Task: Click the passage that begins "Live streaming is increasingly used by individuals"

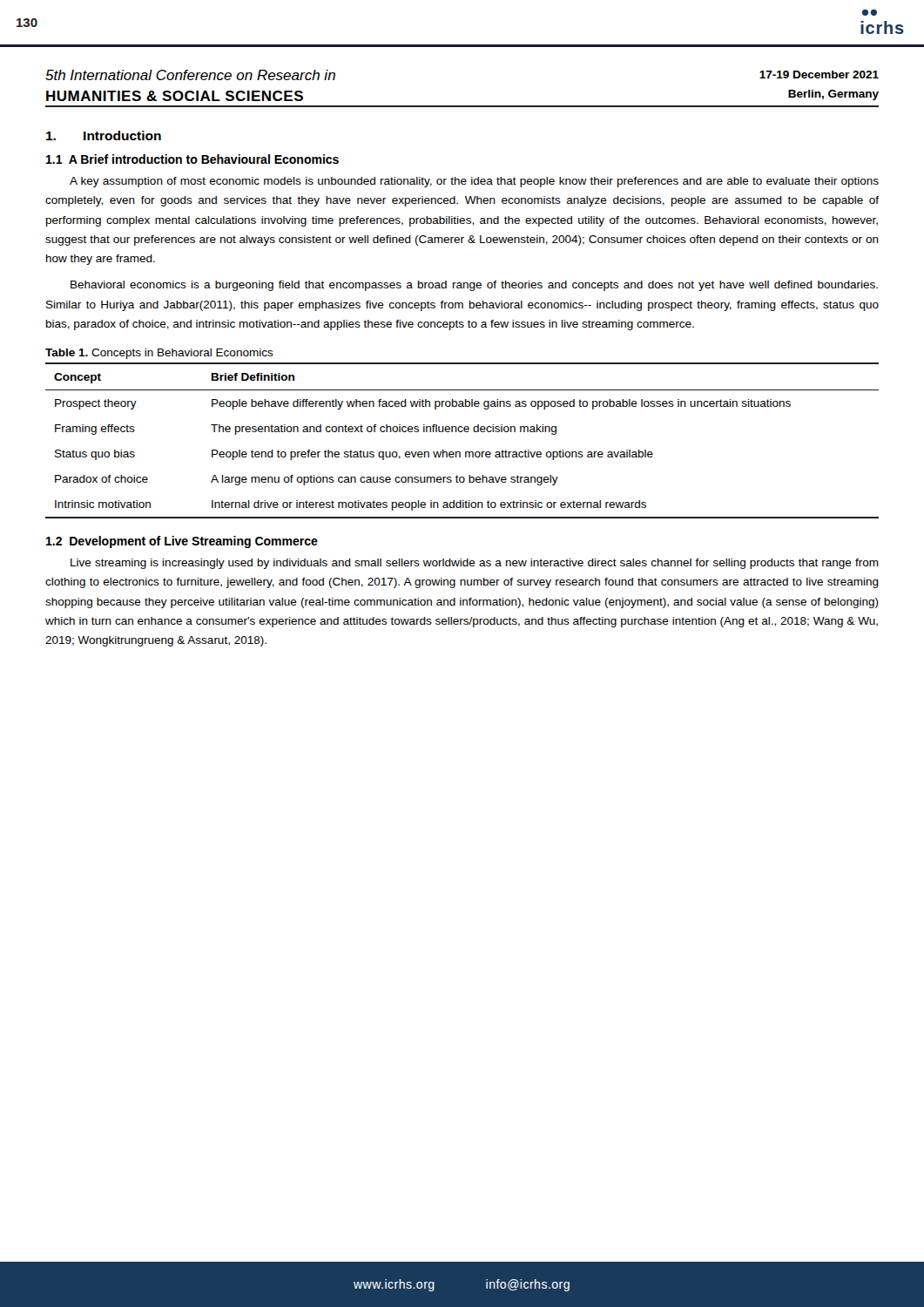Action: 462,602
